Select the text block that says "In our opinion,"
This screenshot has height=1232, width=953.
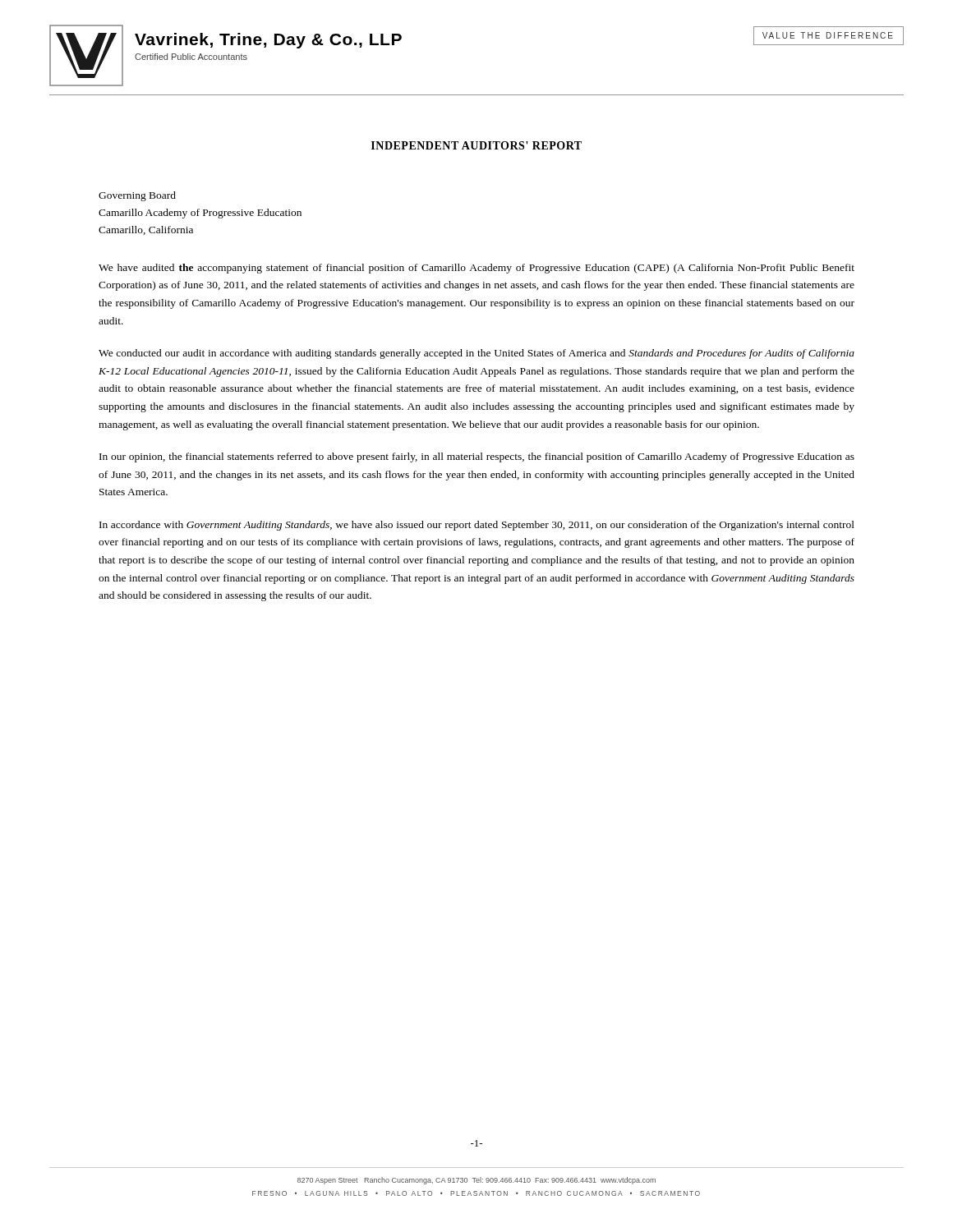pos(476,474)
